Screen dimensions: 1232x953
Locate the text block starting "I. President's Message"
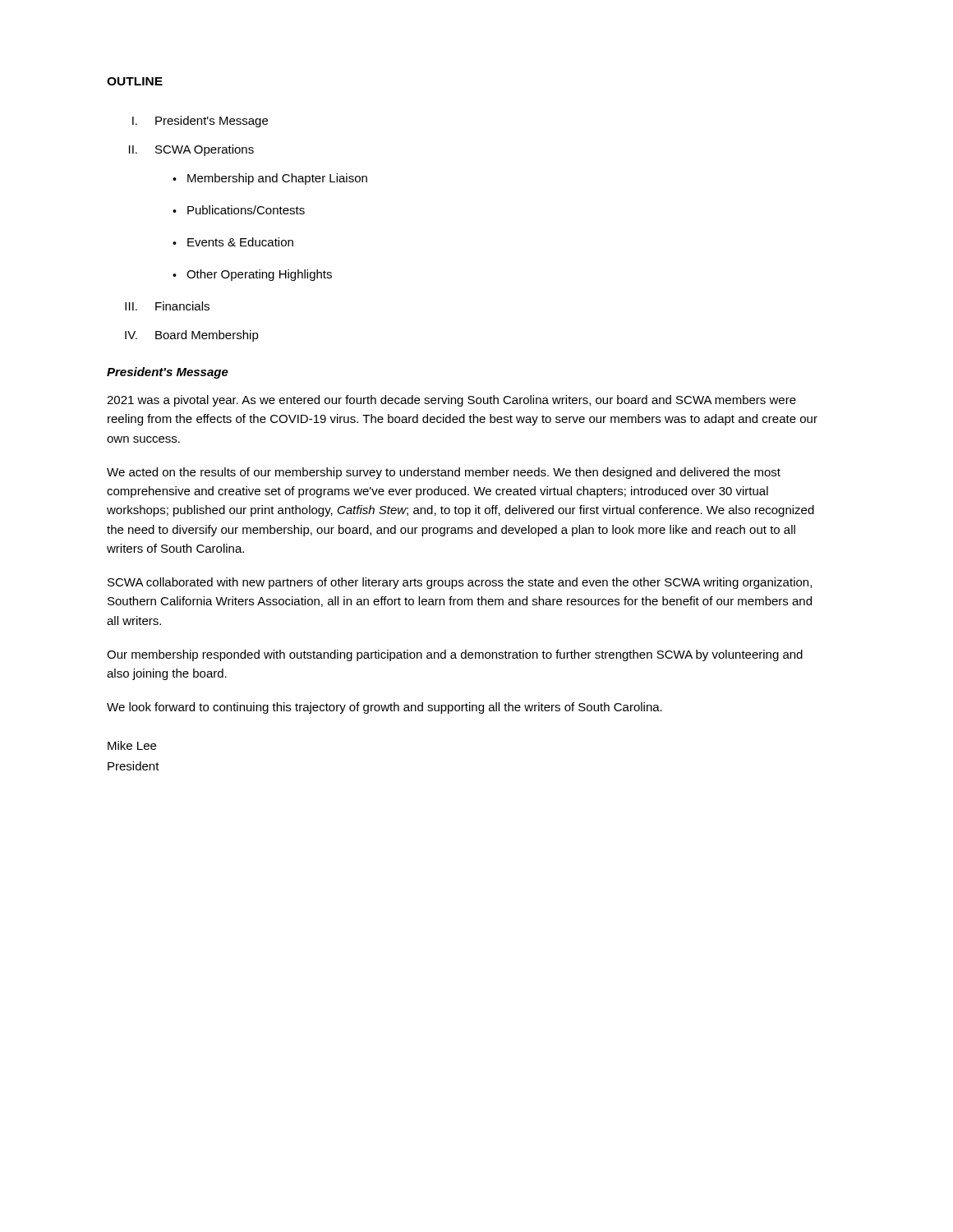188,120
